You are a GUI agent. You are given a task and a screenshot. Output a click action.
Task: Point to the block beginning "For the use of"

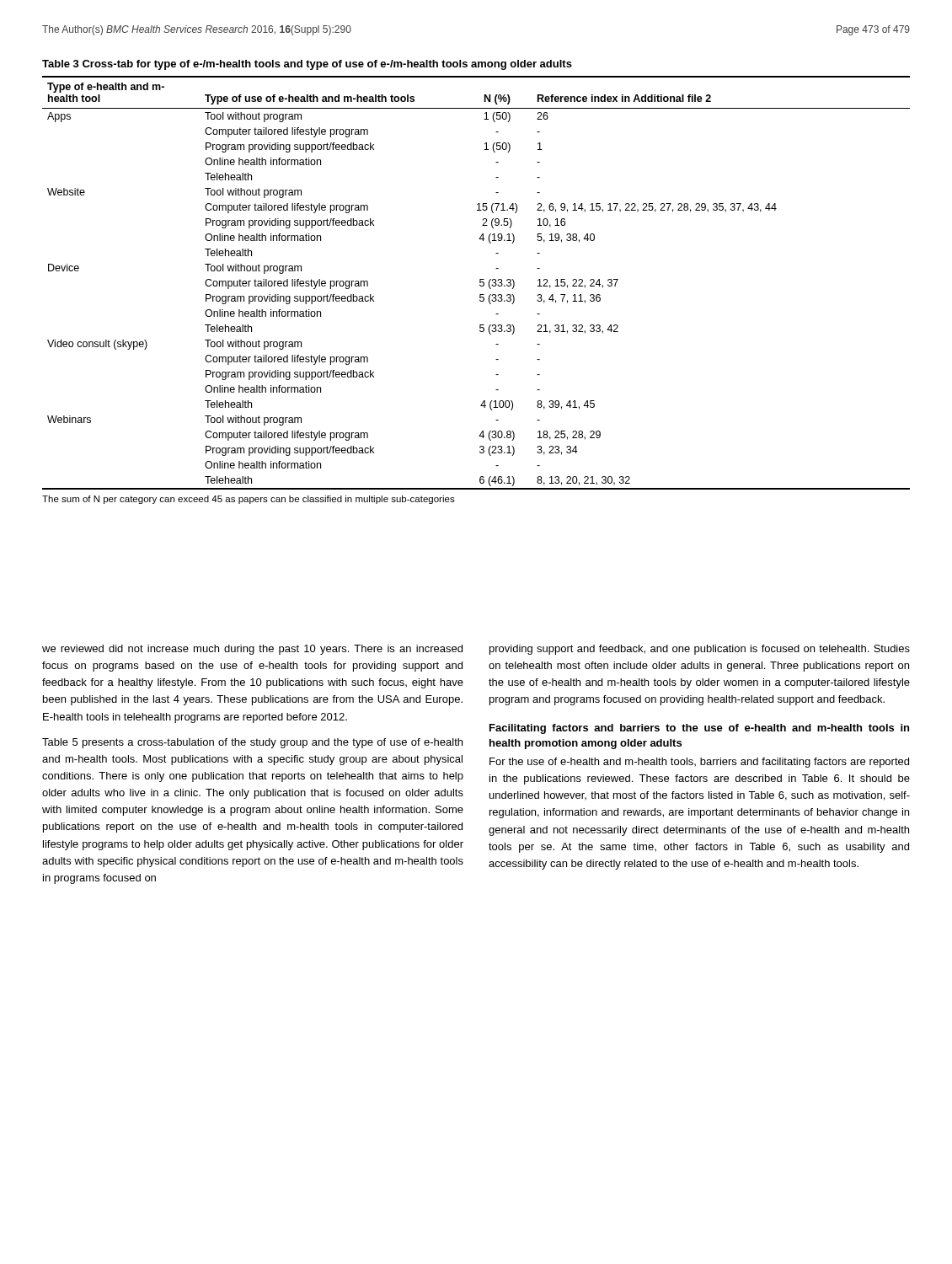pyautogui.click(x=699, y=812)
